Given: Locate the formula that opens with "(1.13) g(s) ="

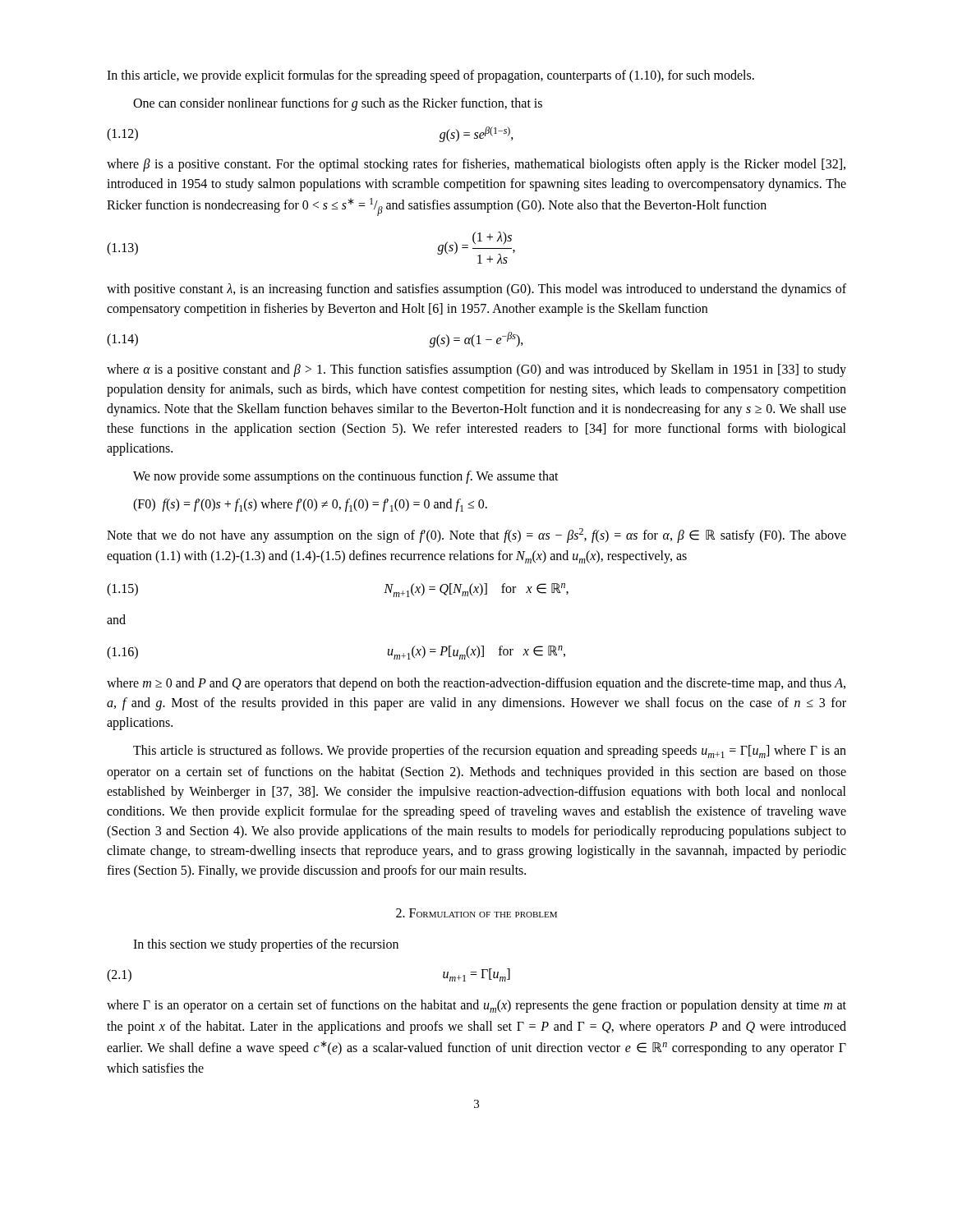Looking at the screenshot, I should click(476, 248).
